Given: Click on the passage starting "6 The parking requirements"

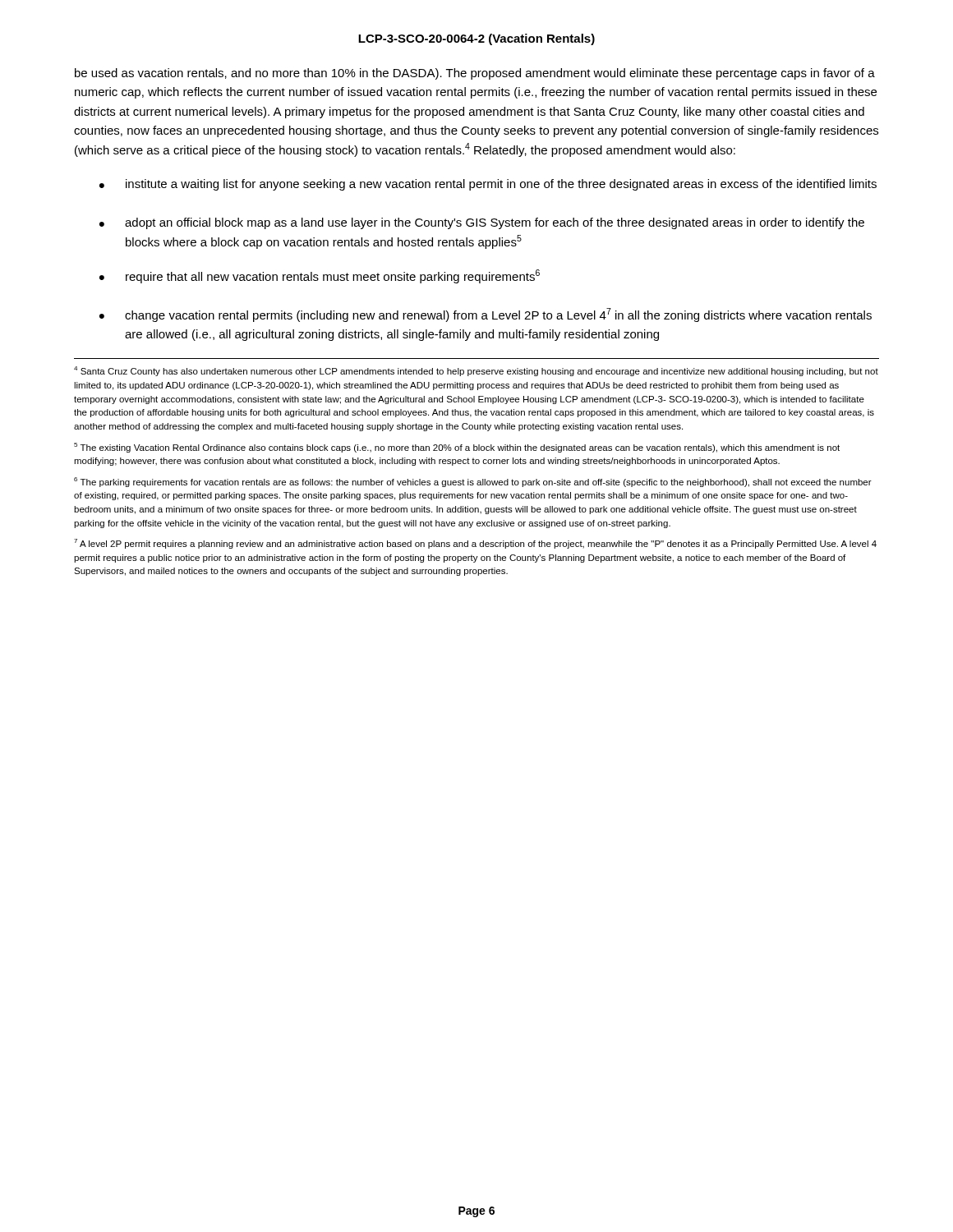Looking at the screenshot, I should [473, 502].
